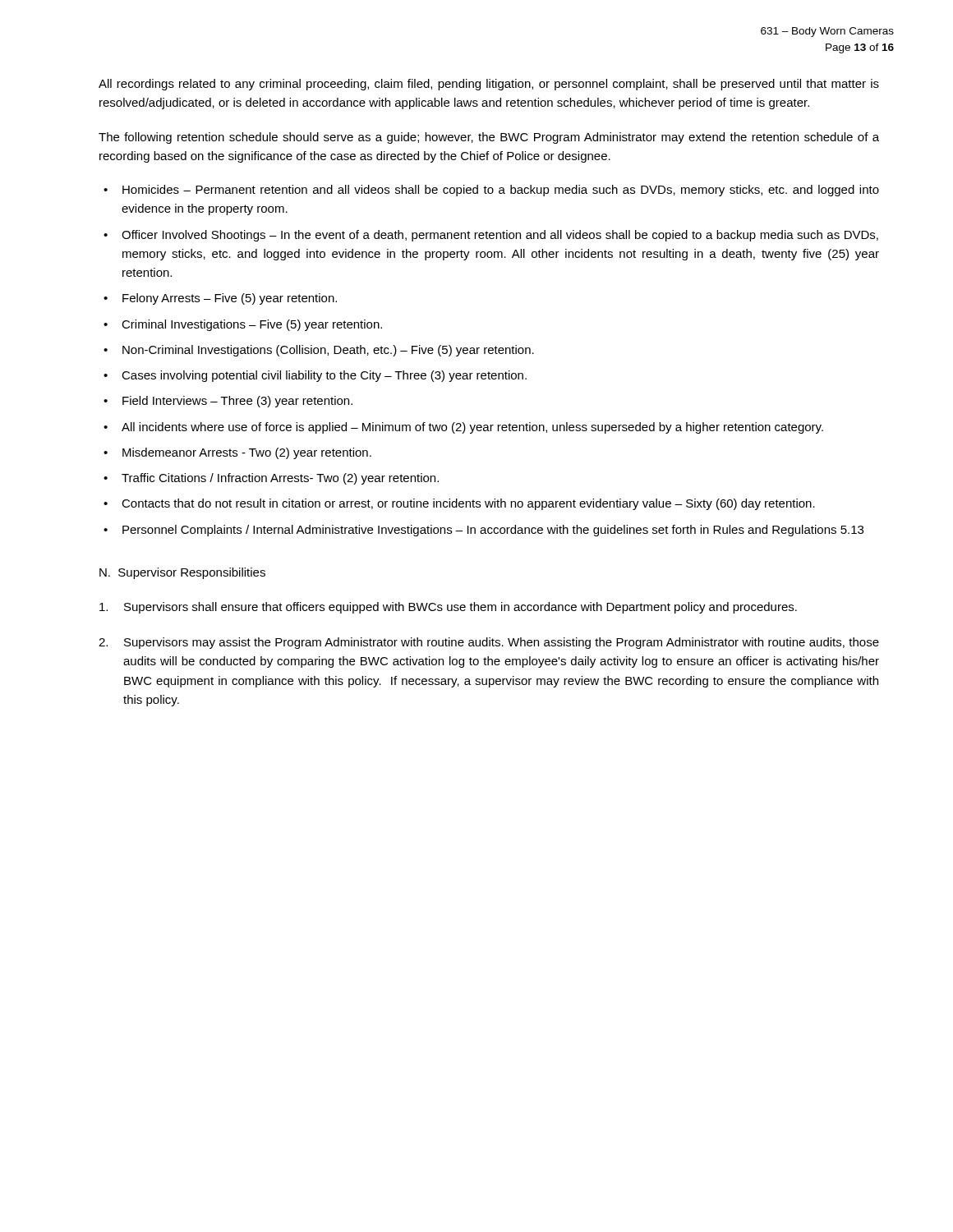
Task: Find the text block starting "Personnel Complaints / Internal Administrative Investigations –"
Action: pyautogui.click(x=493, y=529)
